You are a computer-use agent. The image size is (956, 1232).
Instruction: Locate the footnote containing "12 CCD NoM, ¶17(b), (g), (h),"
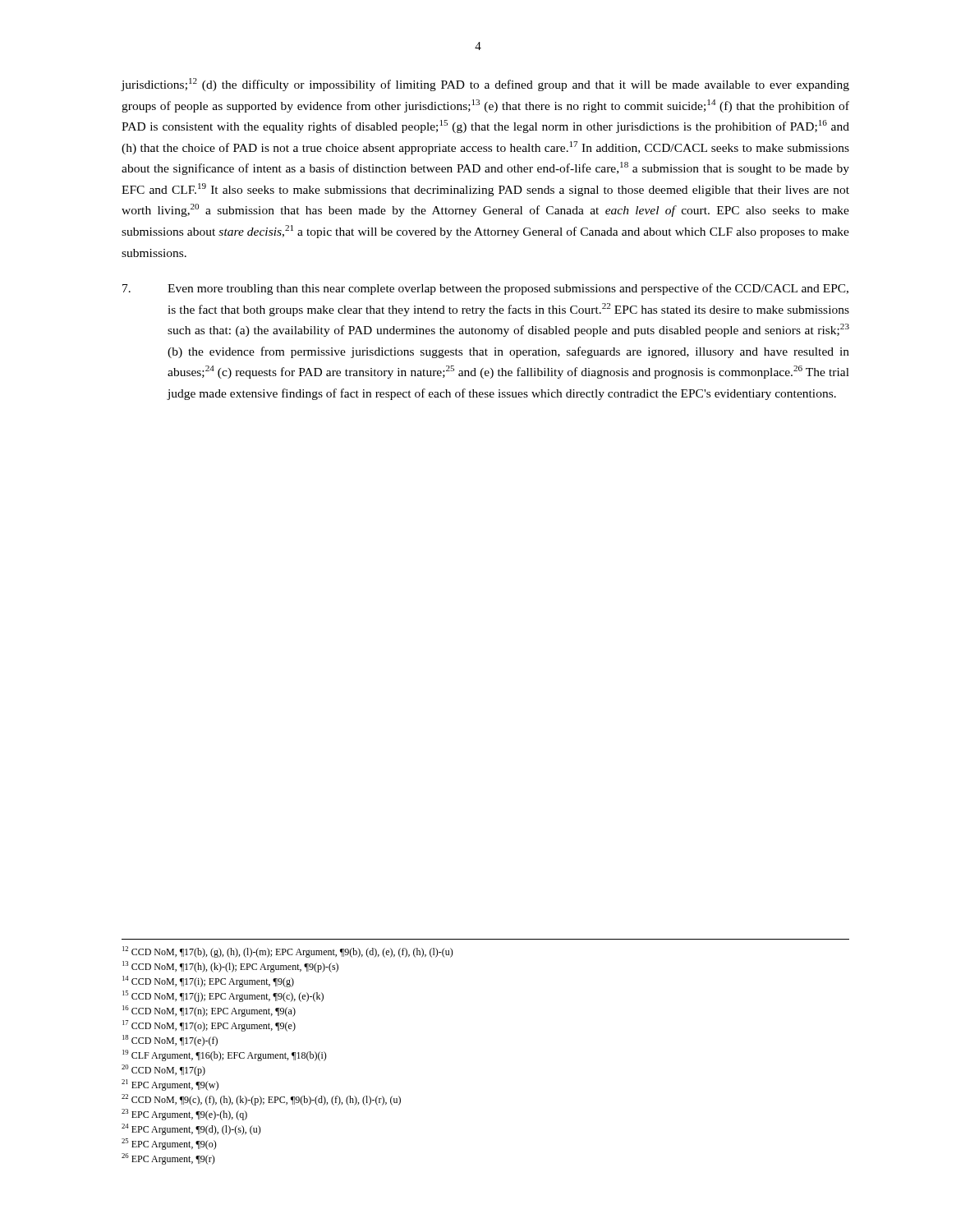click(288, 952)
